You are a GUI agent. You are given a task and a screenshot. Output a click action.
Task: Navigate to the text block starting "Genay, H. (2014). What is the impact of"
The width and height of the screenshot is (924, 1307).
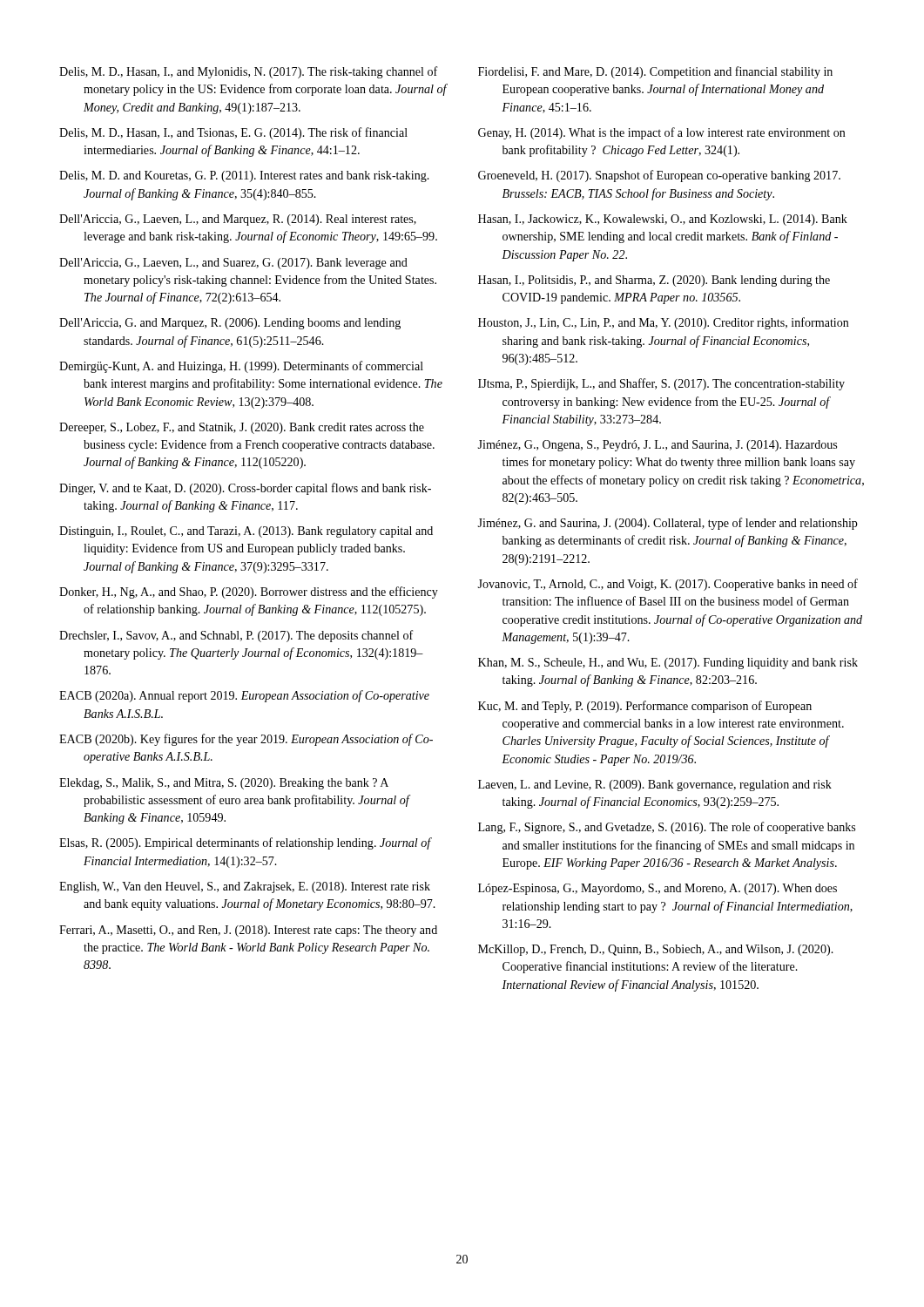click(x=662, y=141)
